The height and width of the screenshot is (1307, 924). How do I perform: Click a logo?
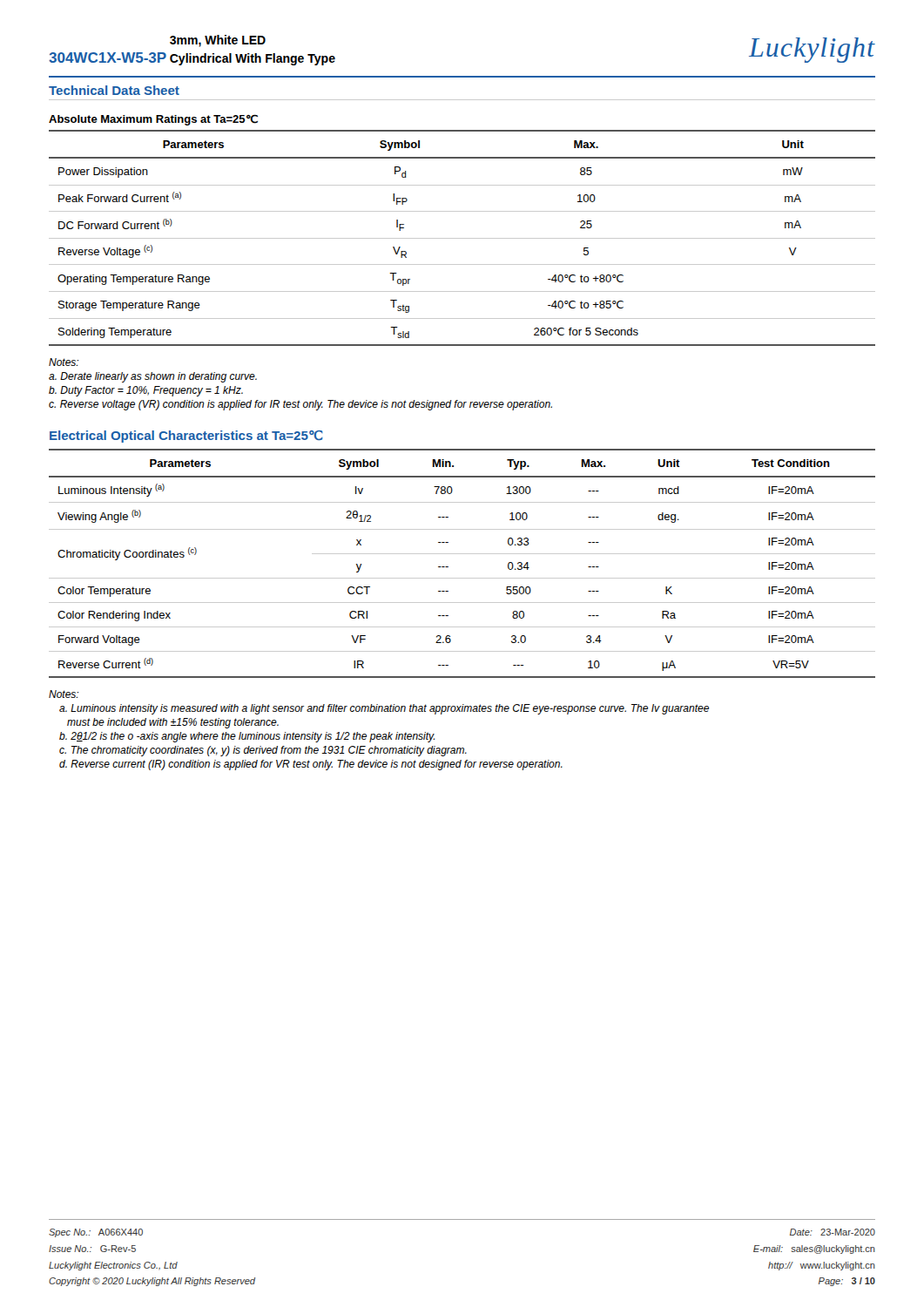(x=812, y=48)
